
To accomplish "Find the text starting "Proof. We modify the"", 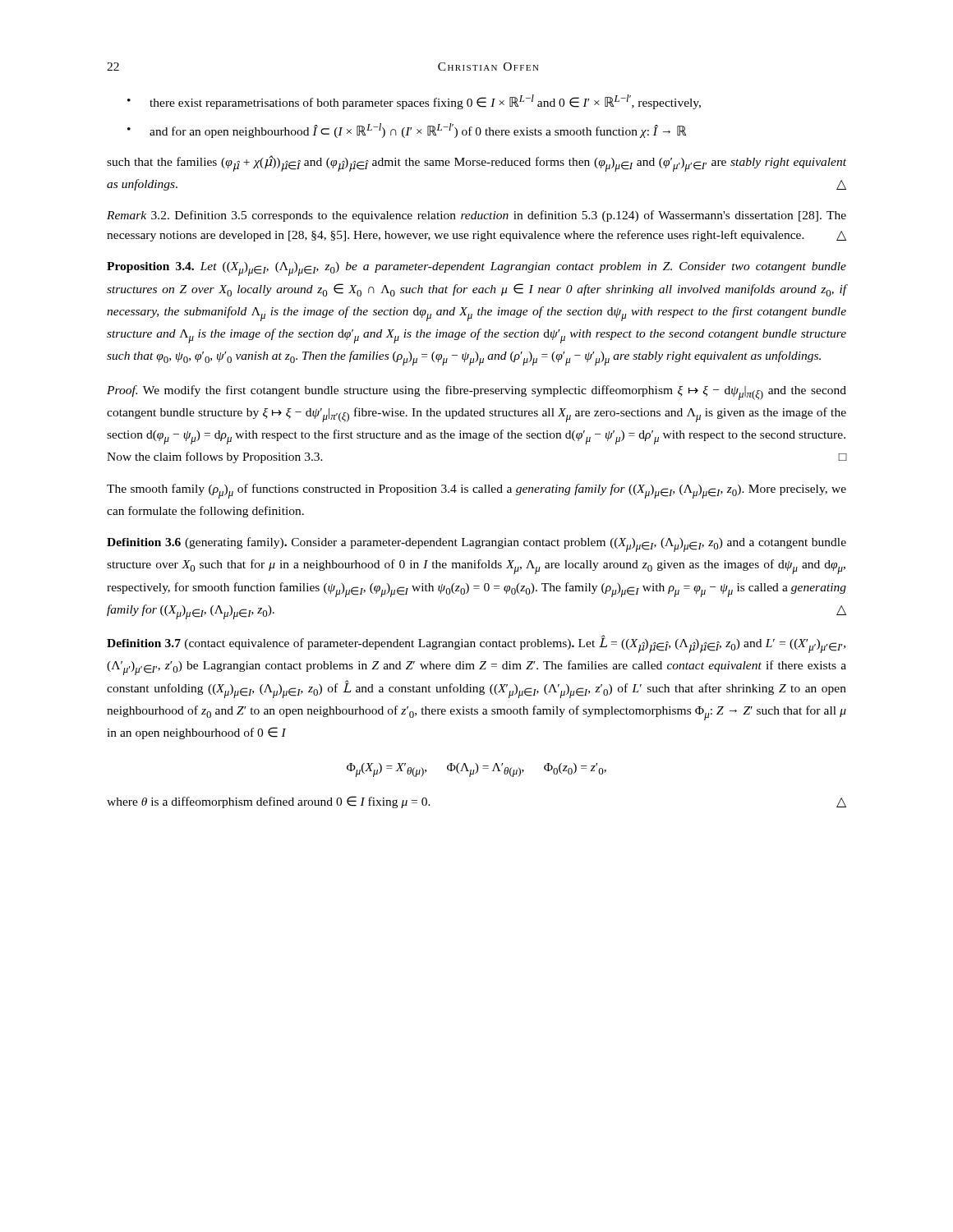I will click(476, 425).
